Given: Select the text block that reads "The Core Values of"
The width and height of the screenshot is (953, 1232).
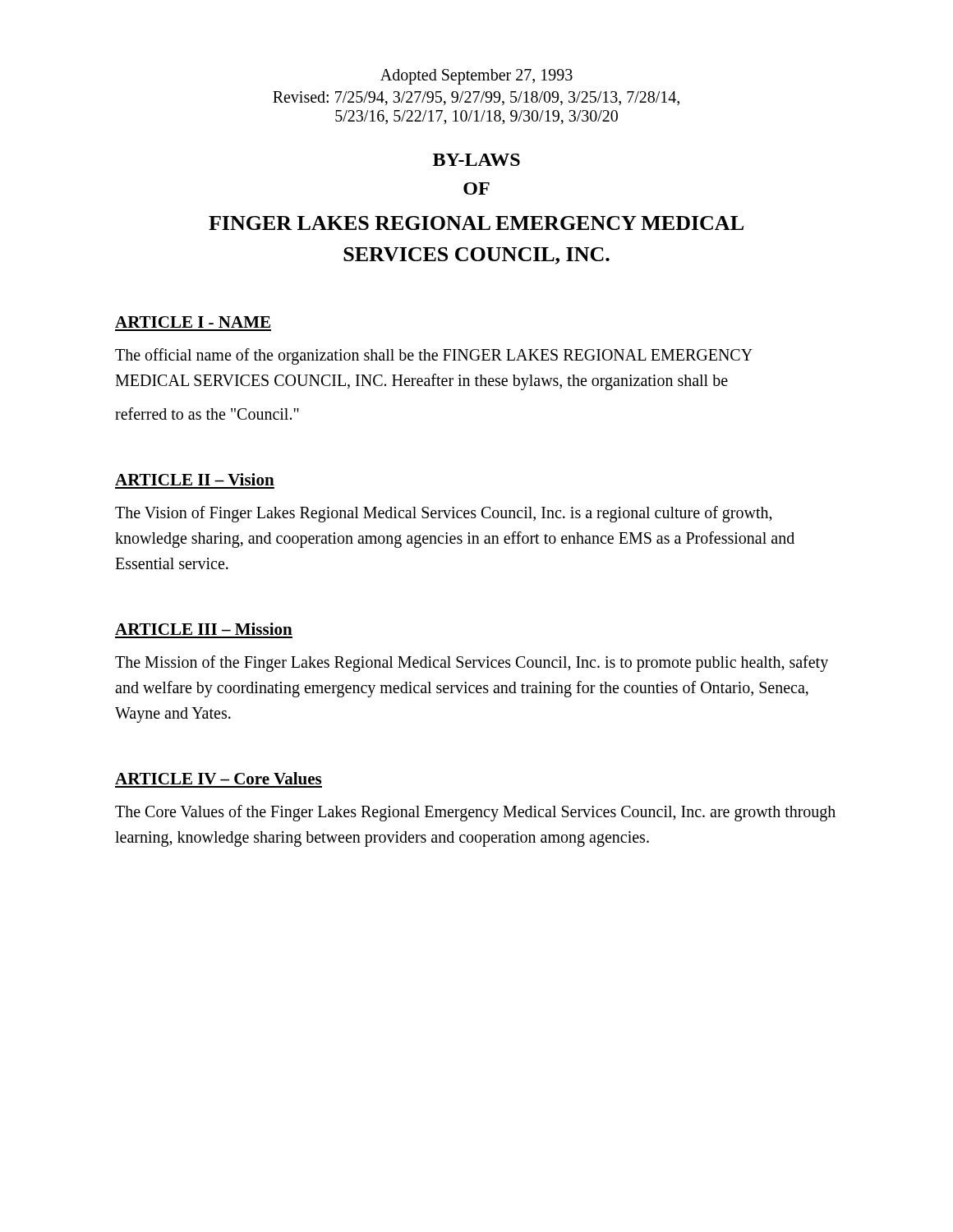Looking at the screenshot, I should tap(475, 825).
